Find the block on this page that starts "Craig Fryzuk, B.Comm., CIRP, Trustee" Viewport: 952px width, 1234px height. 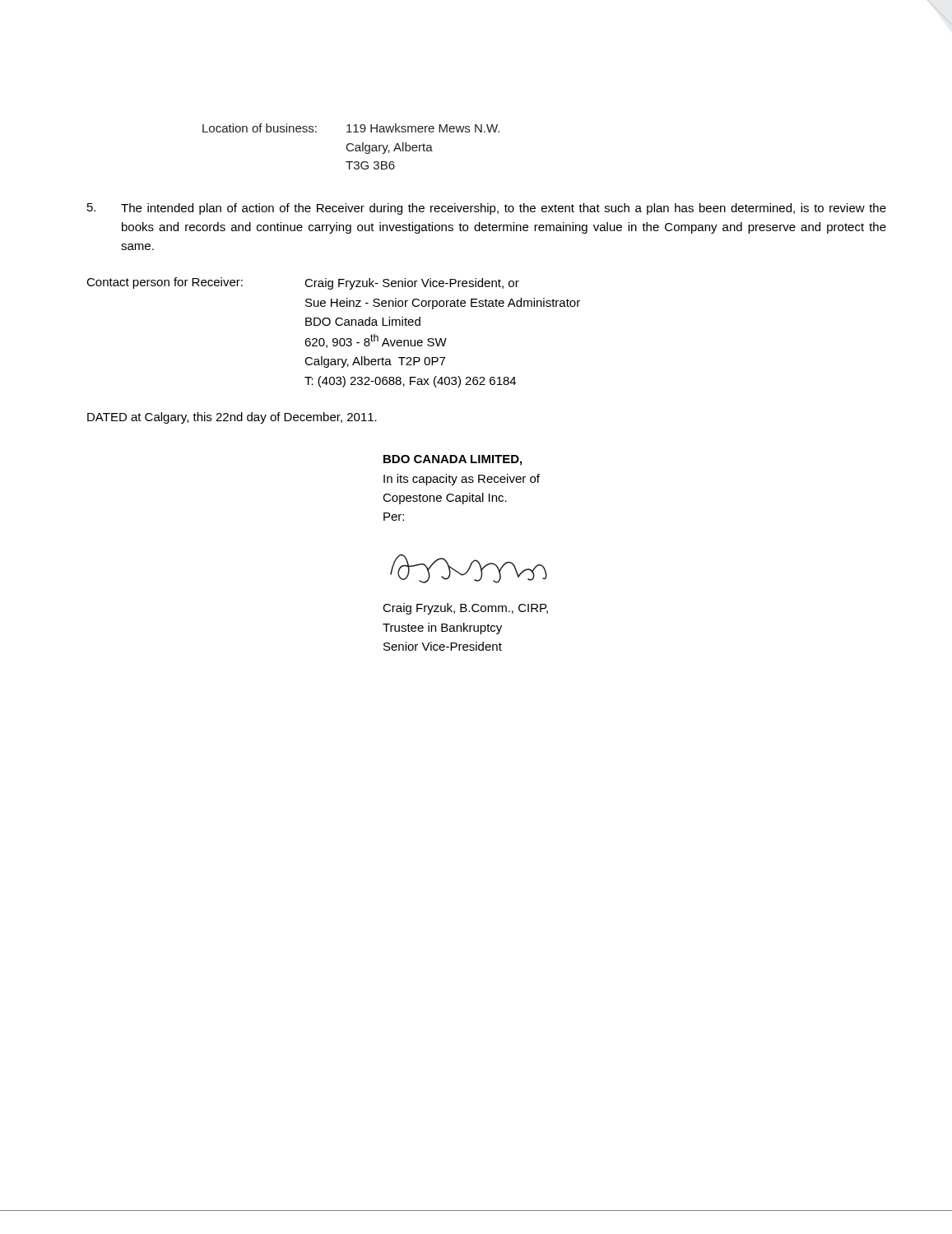pos(466,627)
